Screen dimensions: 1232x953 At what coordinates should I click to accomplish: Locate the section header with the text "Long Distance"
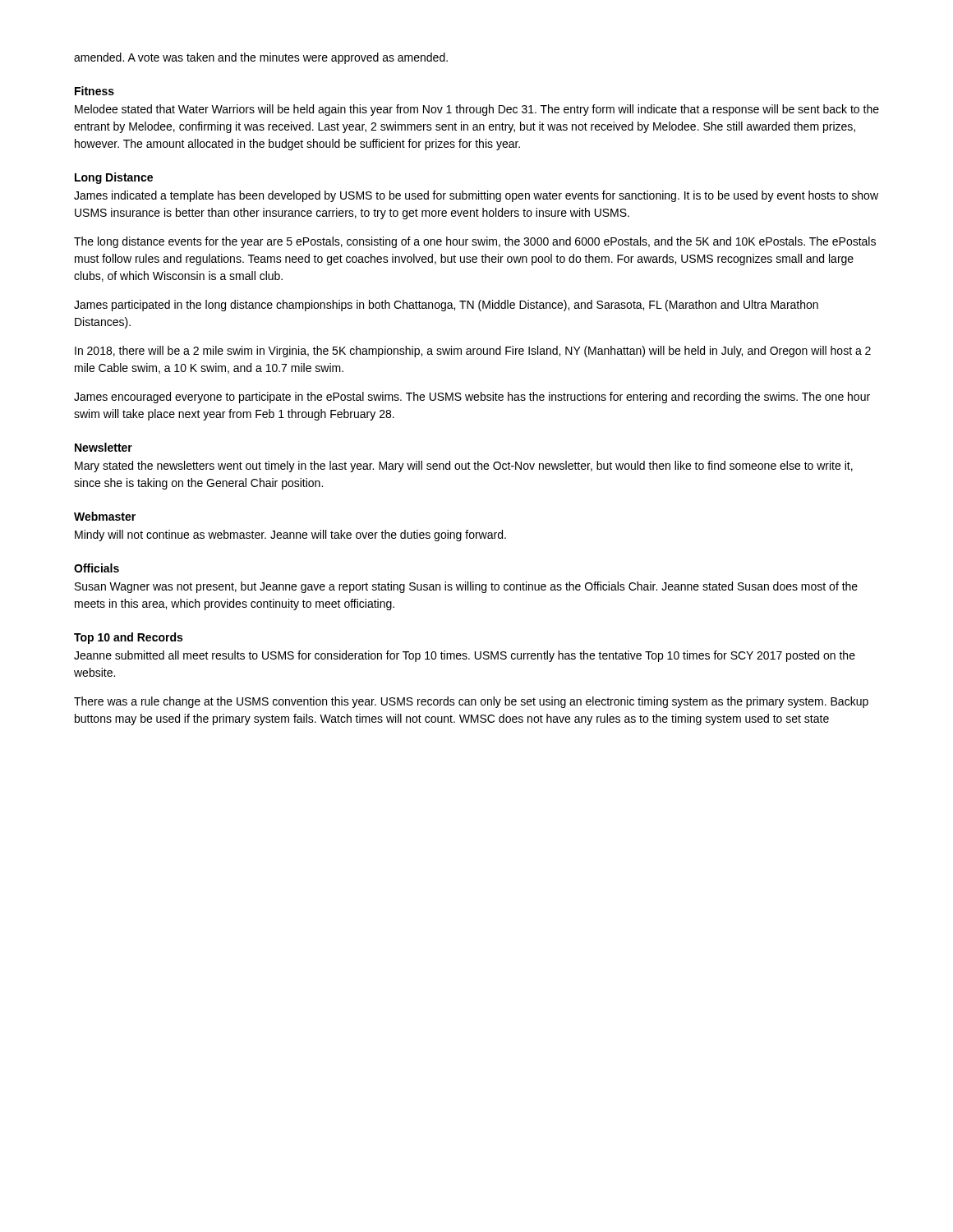click(x=114, y=177)
